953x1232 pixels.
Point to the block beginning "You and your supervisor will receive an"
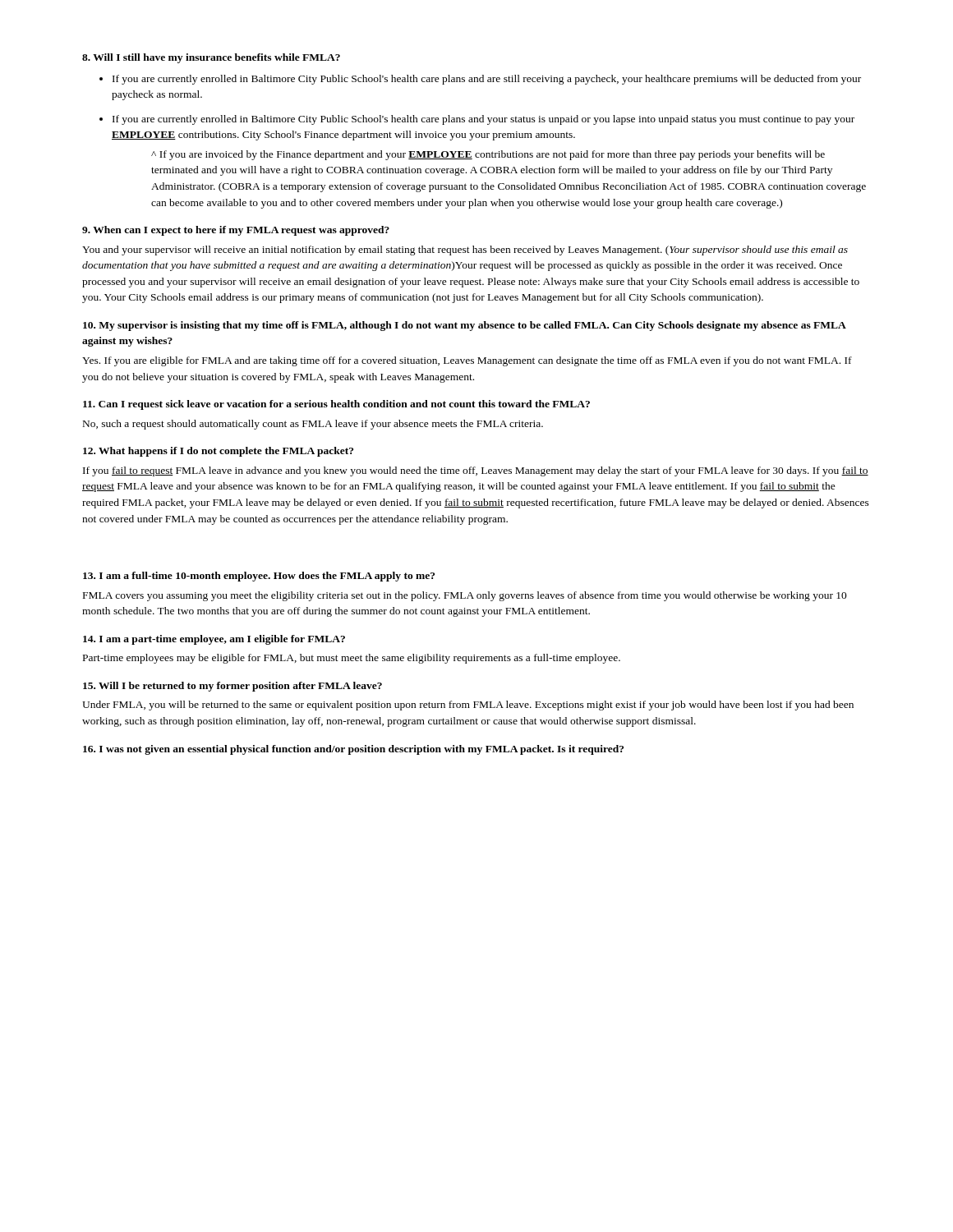pos(471,273)
